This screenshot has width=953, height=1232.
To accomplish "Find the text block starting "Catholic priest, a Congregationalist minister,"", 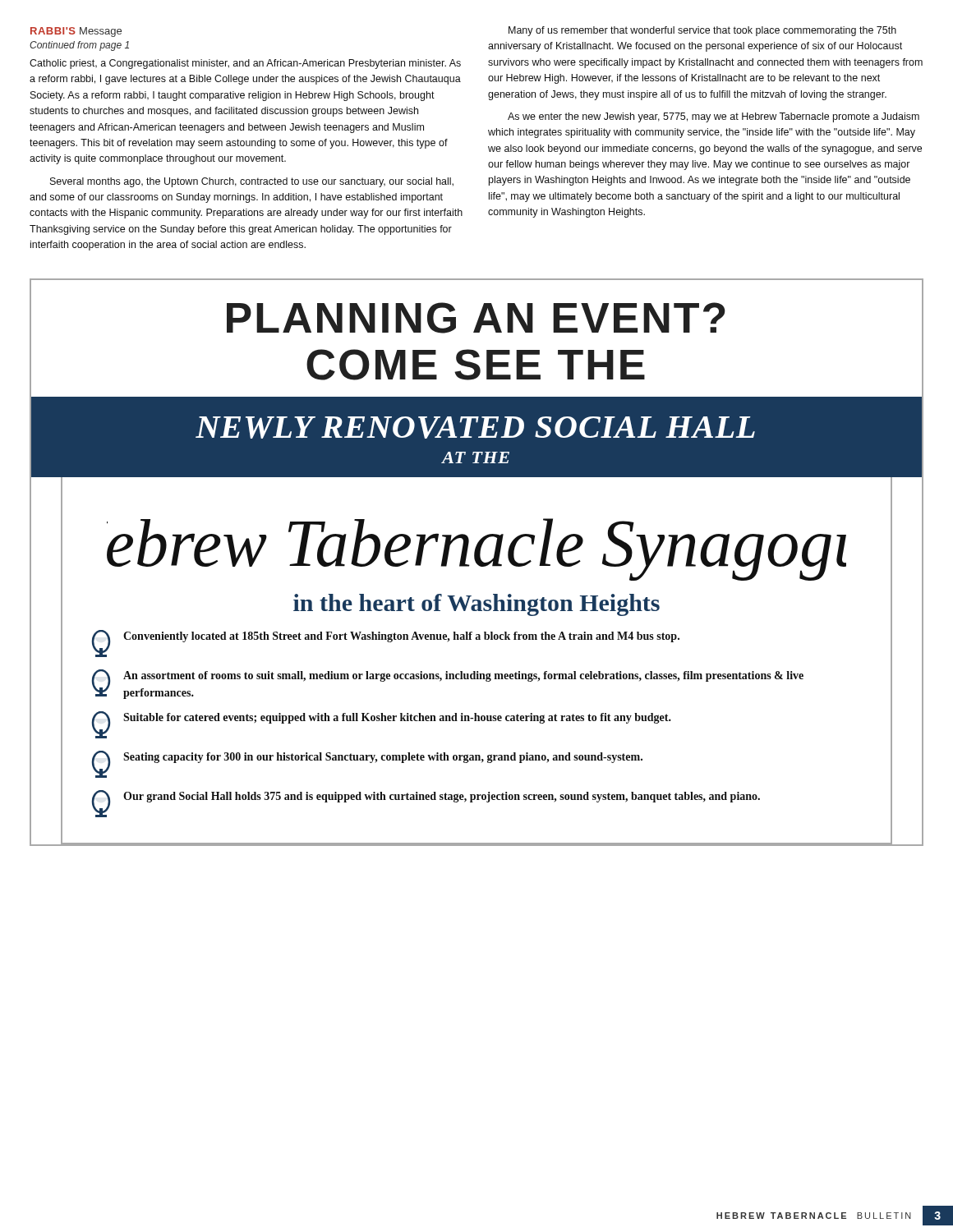I will [x=245, y=111].
